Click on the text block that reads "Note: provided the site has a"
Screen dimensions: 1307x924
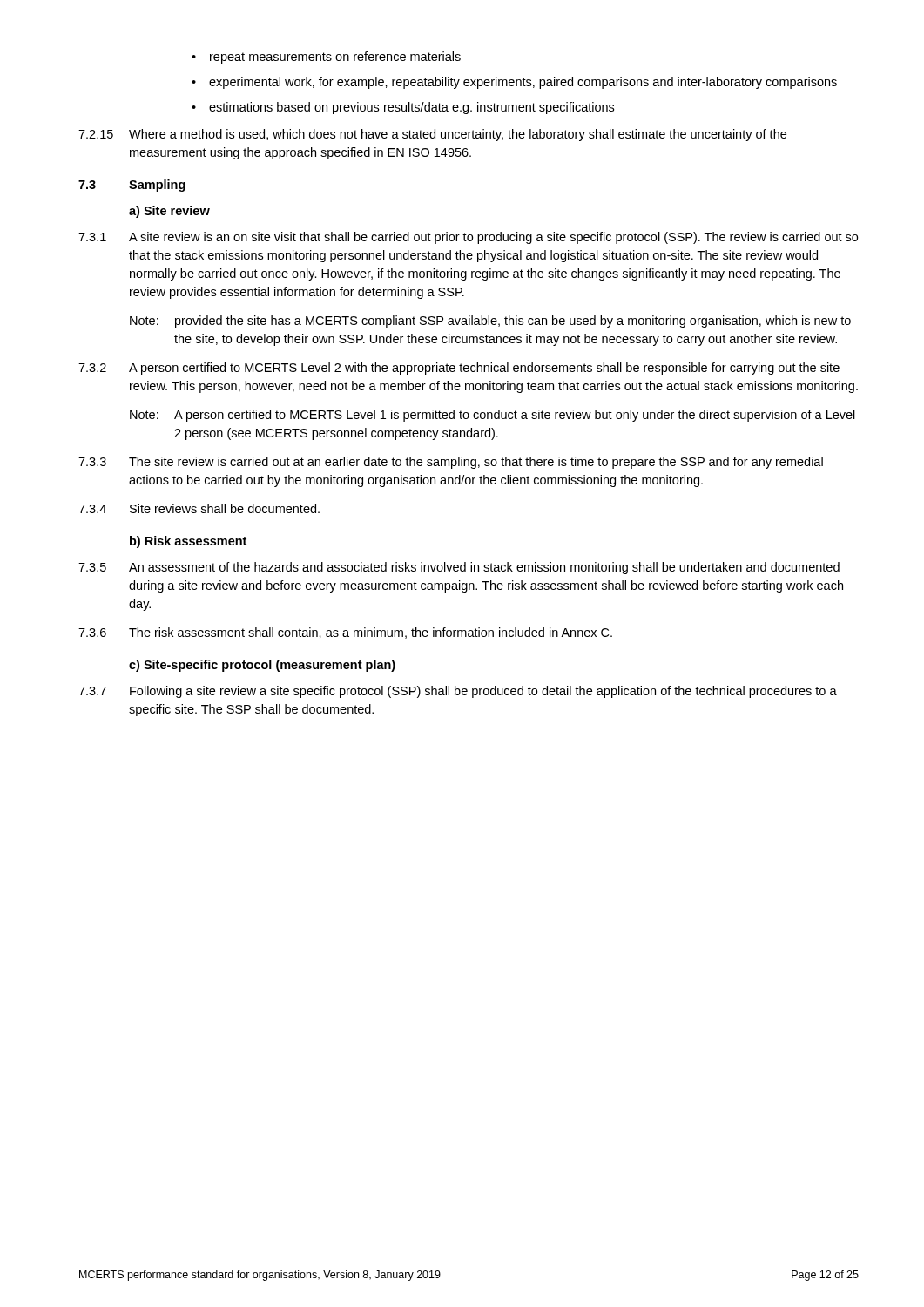tap(494, 330)
